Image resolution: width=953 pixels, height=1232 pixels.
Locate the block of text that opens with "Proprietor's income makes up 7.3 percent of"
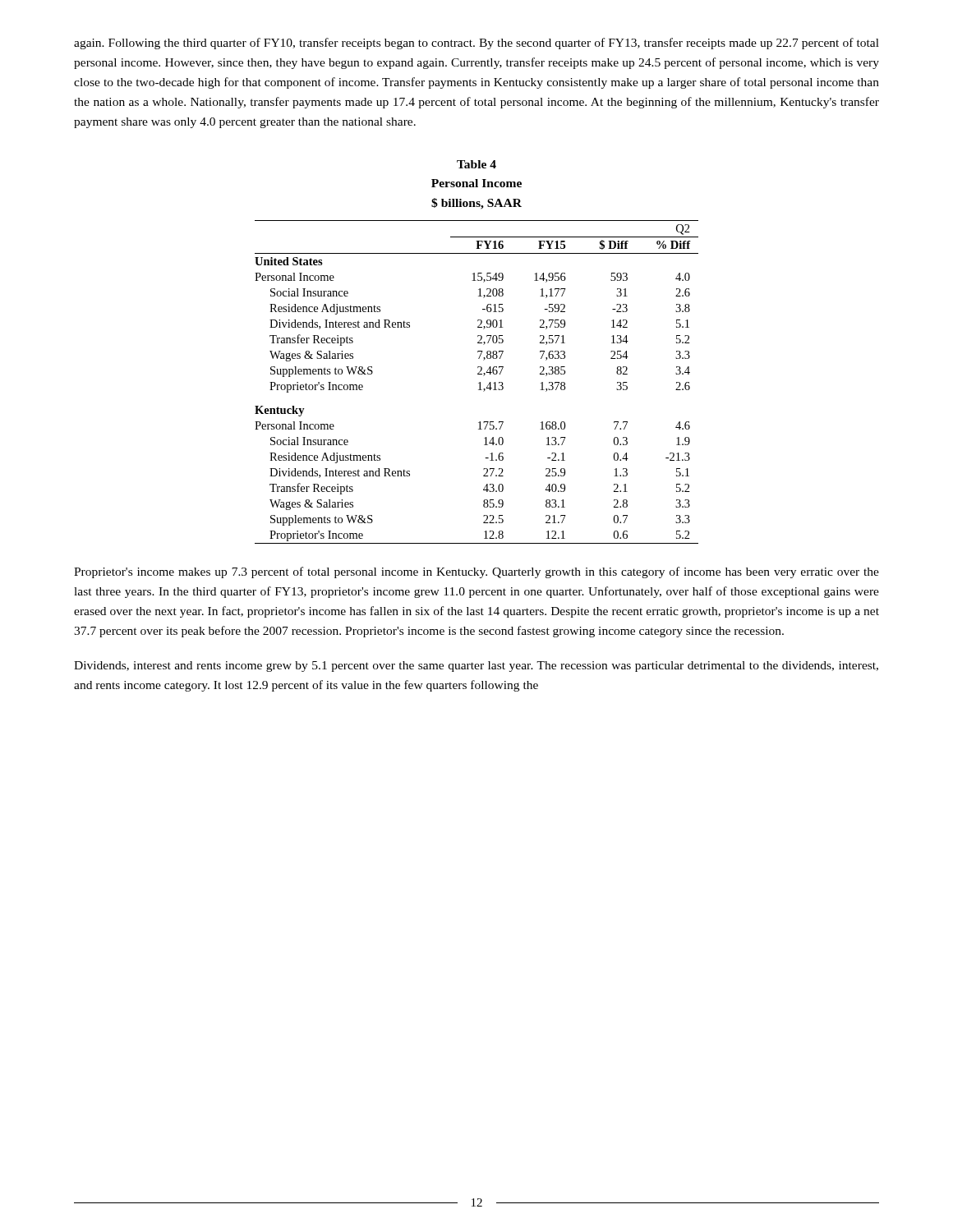point(476,601)
